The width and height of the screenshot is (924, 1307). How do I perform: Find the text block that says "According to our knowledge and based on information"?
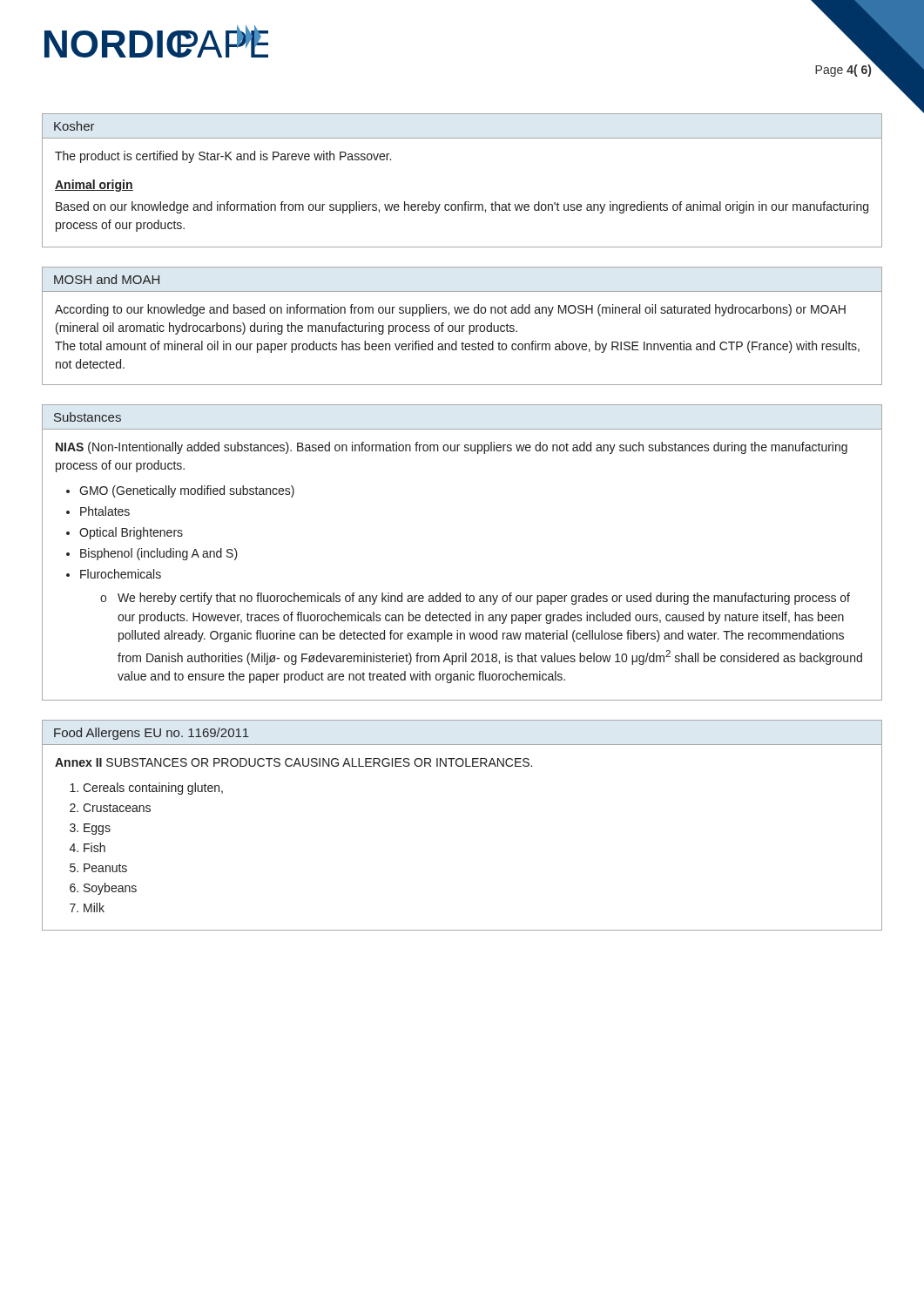(458, 337)
